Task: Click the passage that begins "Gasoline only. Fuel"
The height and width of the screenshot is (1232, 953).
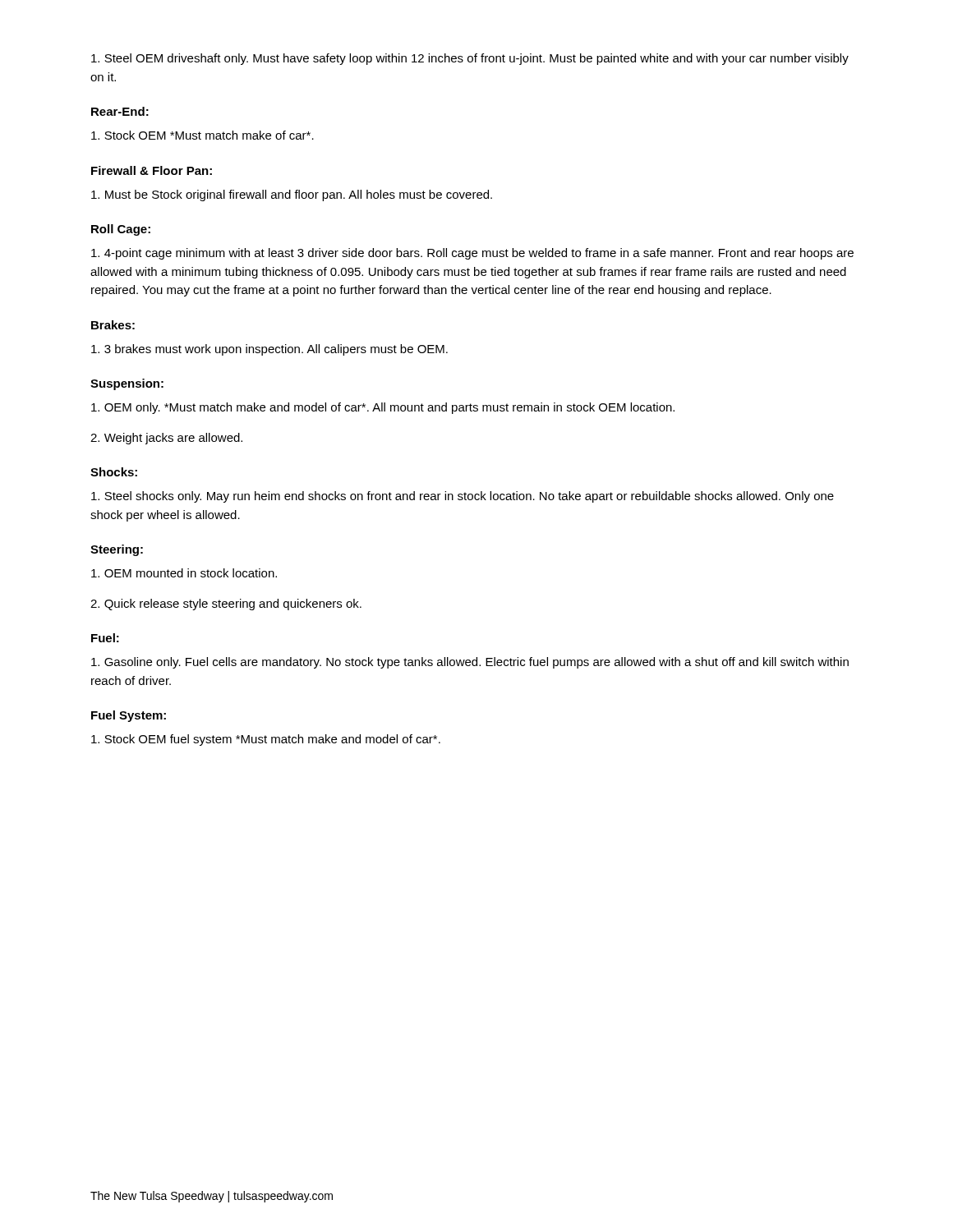Action: [470, 671]
